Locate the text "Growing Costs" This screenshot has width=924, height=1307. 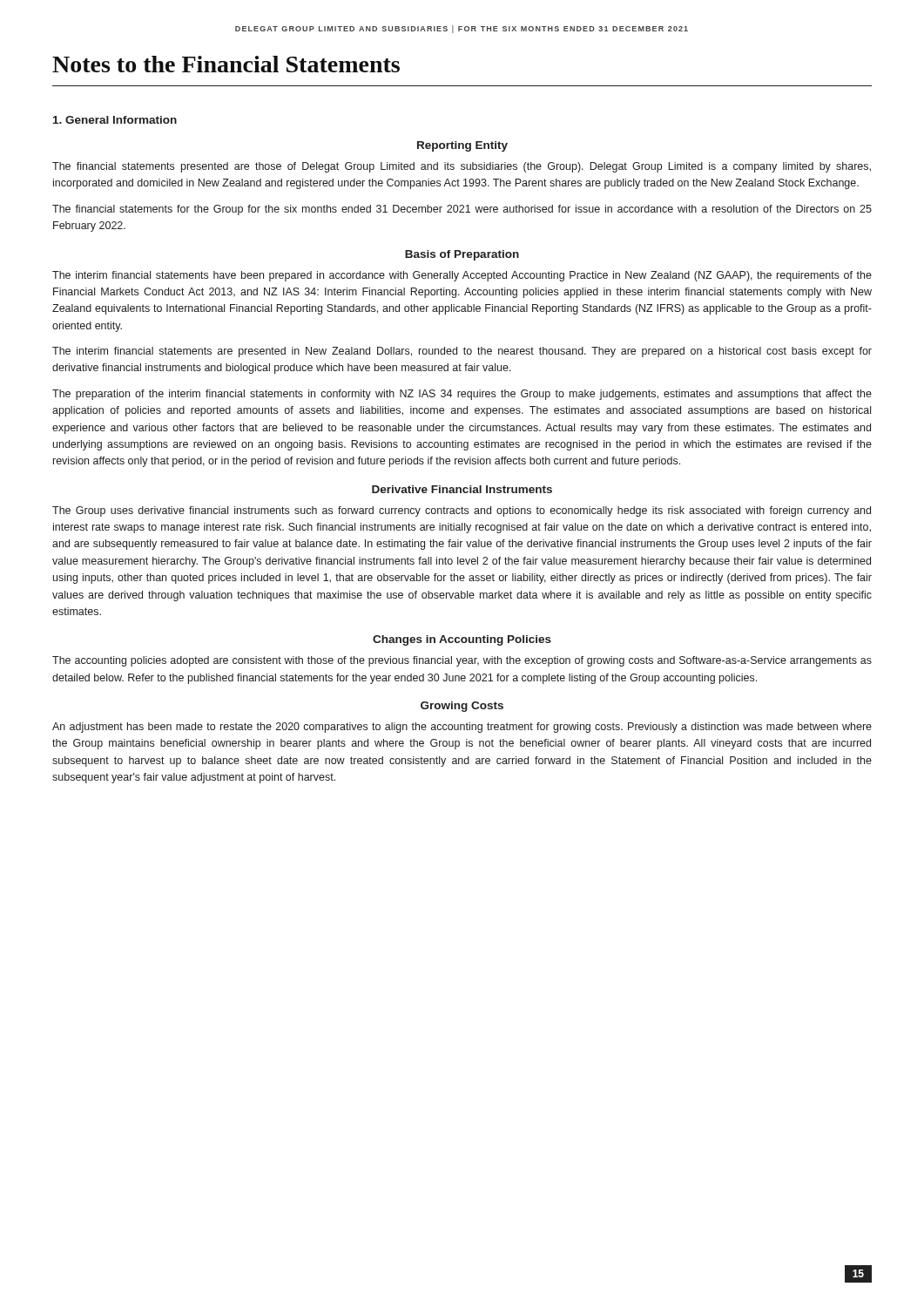(462, 705)
